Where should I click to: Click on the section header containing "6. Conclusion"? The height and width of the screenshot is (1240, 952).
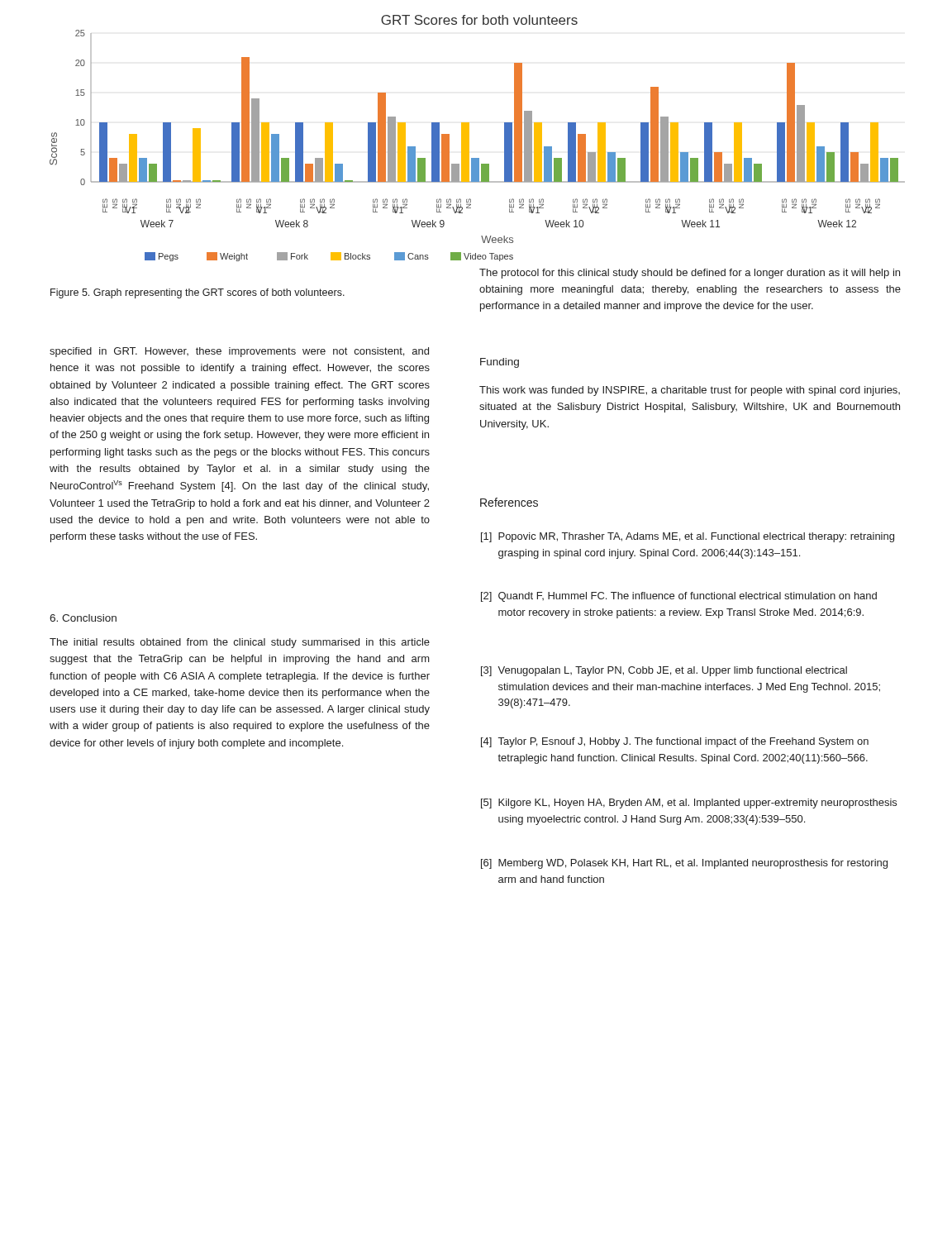[83, 618]
